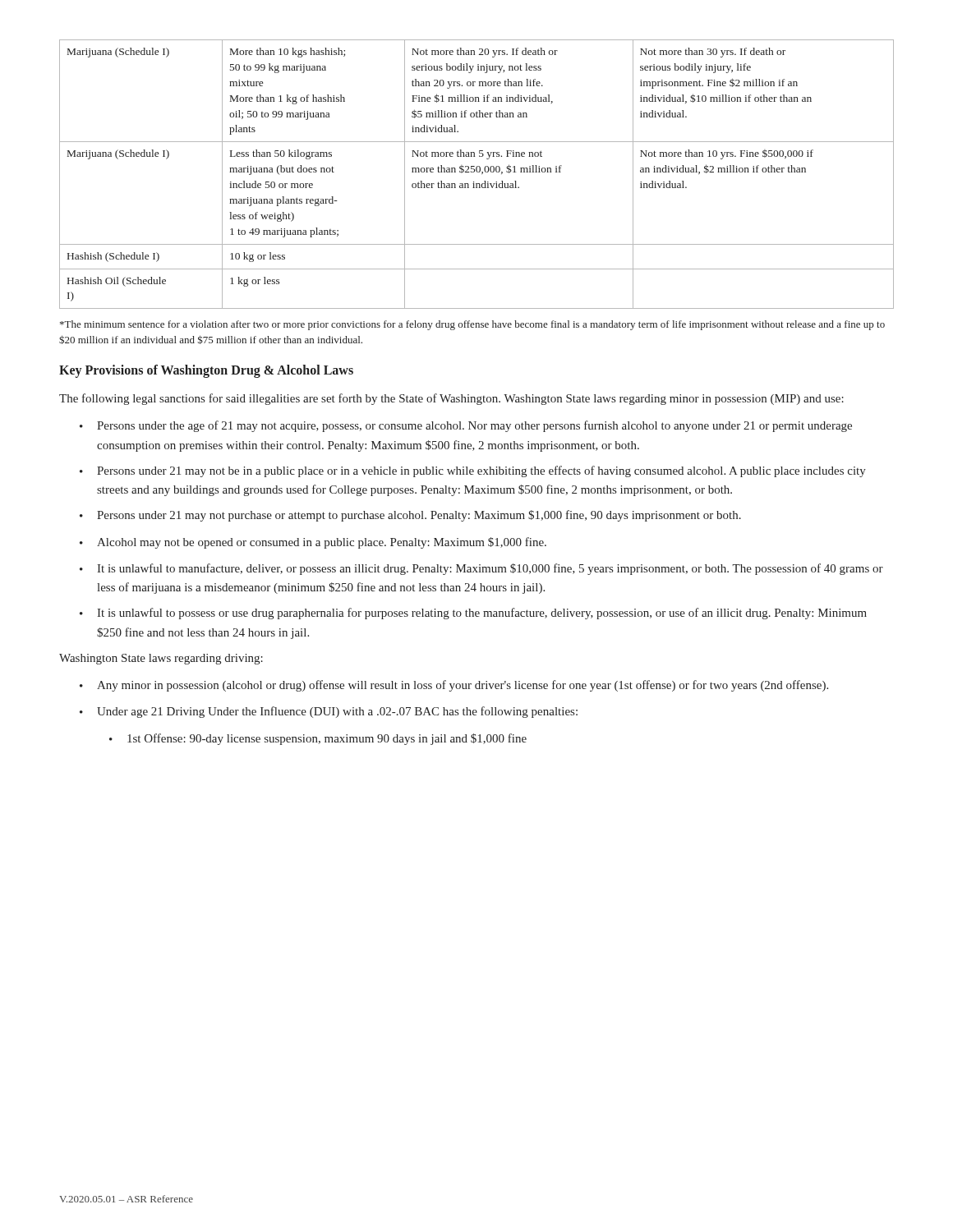Image resolution: width=953 pixels, height=1232 pixels.
Task: Locate the block of text that opens with "Washington State laws"
Action: coord(161,658)
